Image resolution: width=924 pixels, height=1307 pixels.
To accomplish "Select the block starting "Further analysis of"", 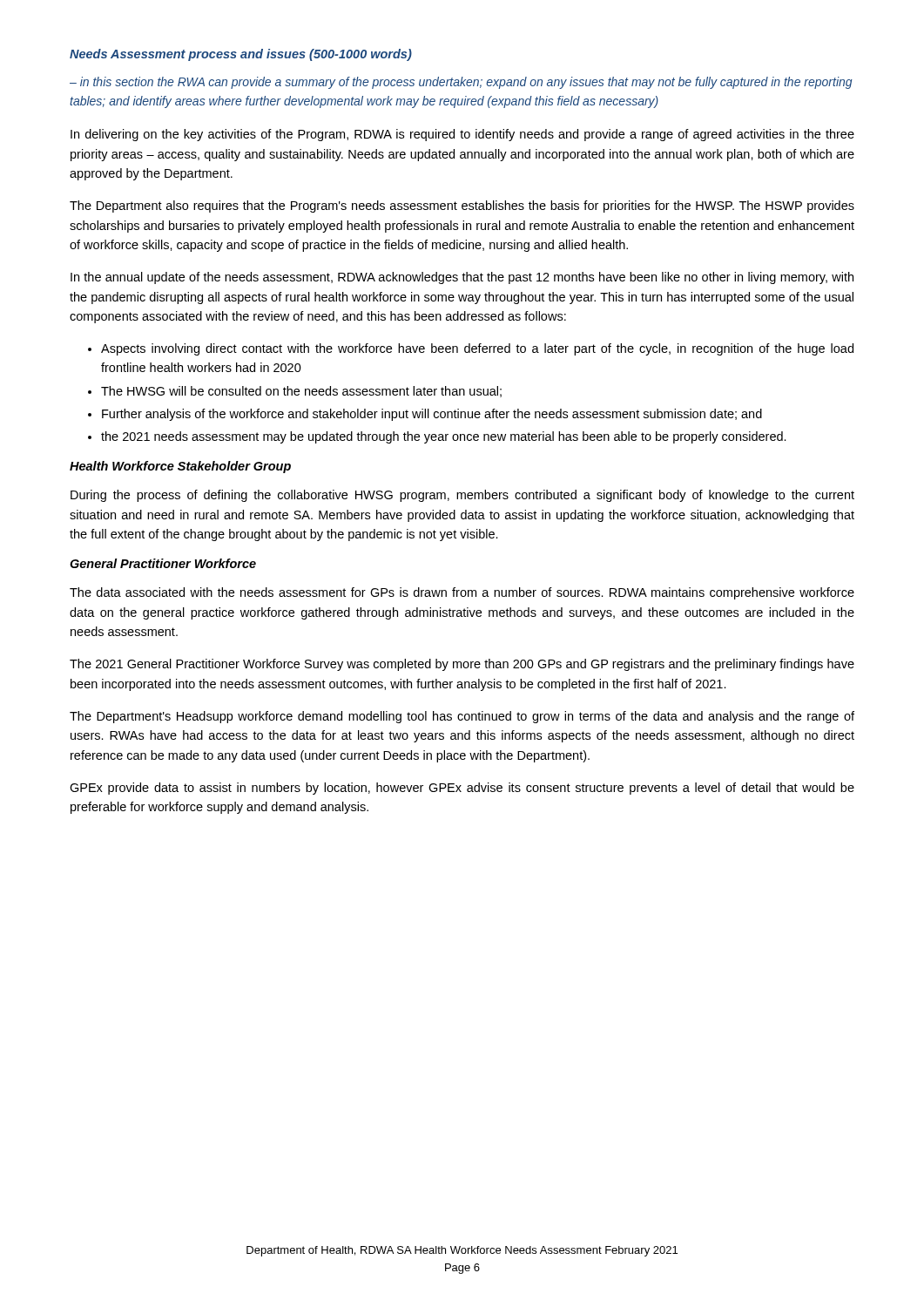I will (x=432, y=414).
